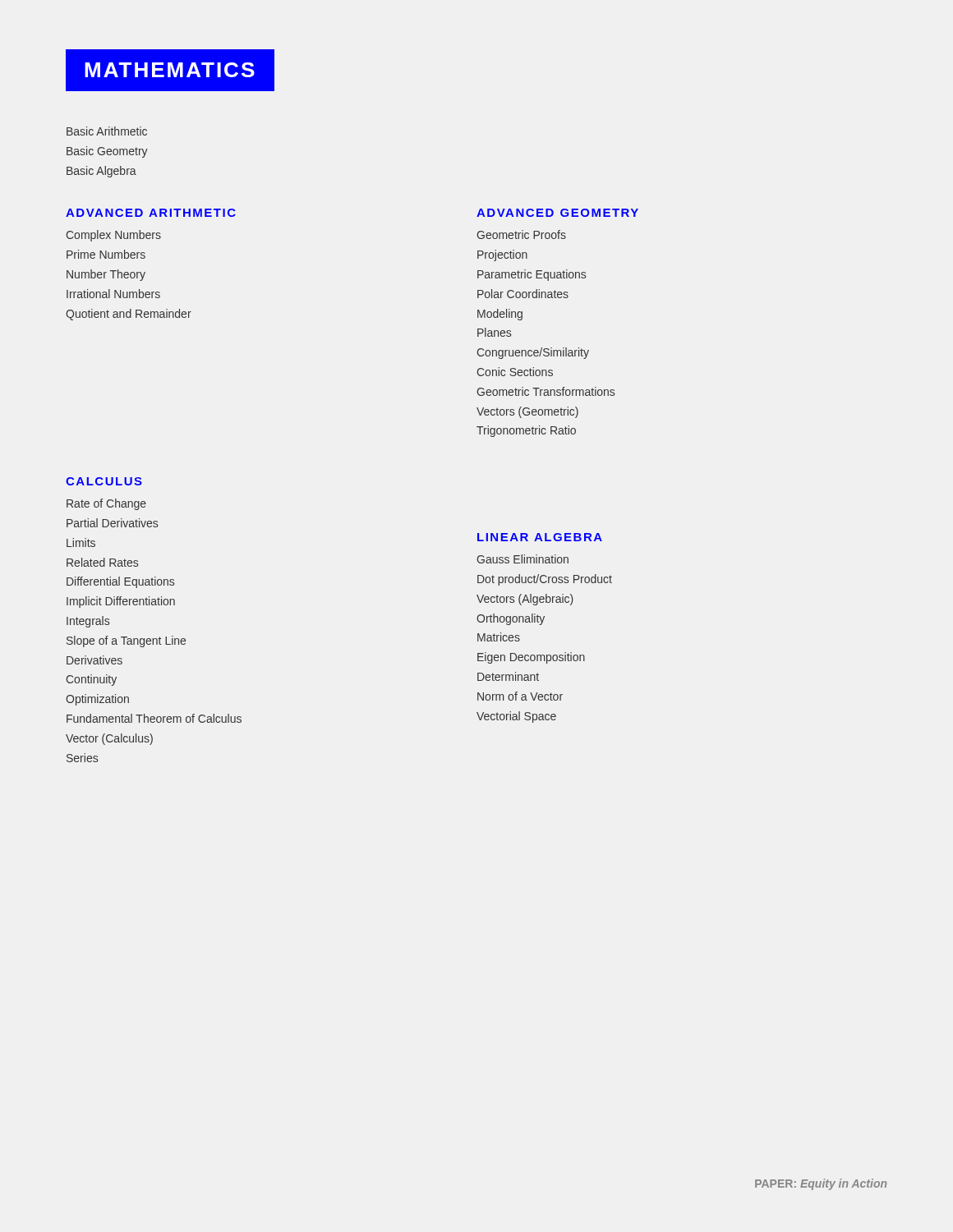This screenshot has height=1232, width=953.
Task: Find the passage starting "Geometric Proofs"
Action: 521,235
